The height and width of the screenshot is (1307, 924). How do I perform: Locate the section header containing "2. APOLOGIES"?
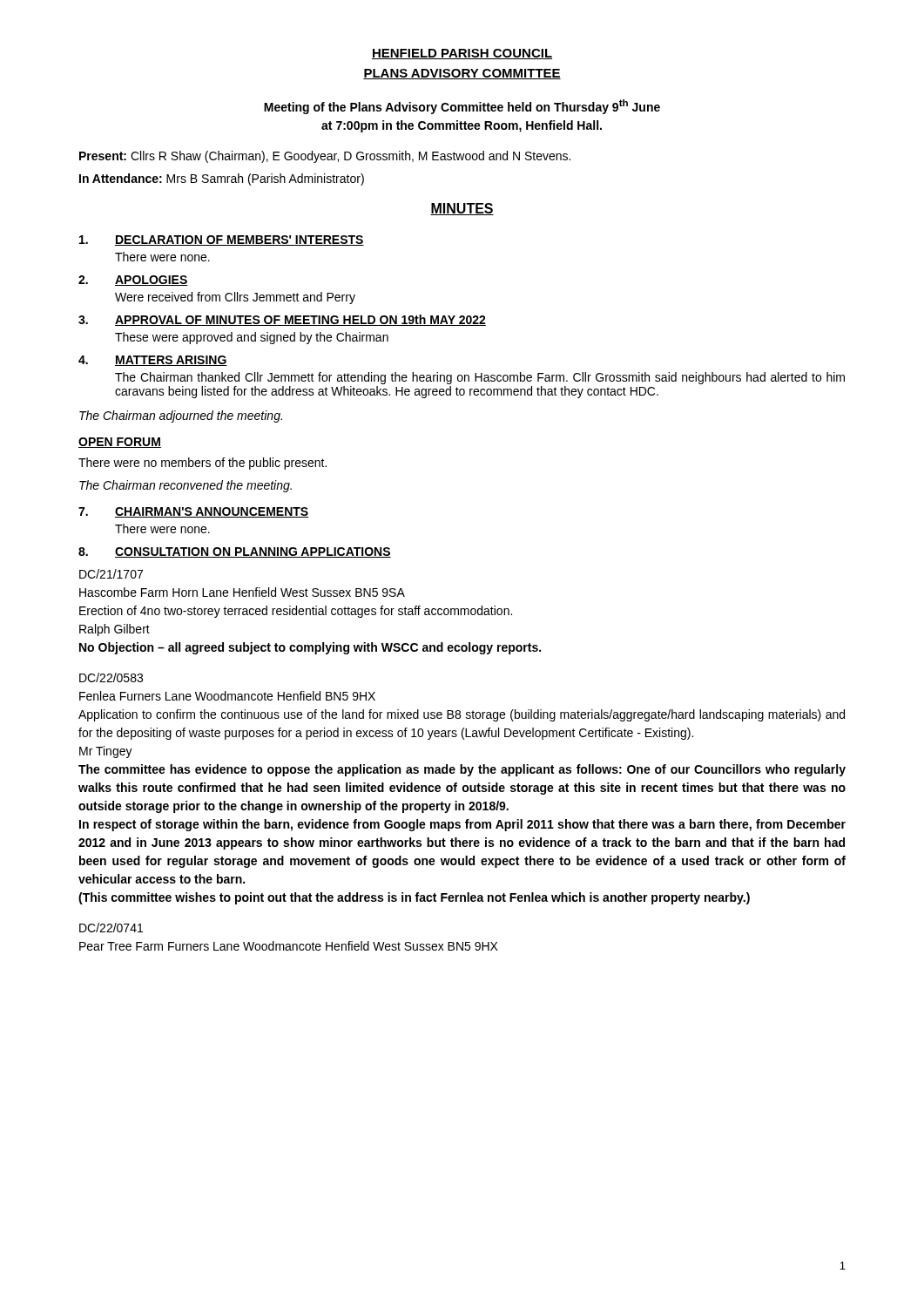(x=133, y=279)
